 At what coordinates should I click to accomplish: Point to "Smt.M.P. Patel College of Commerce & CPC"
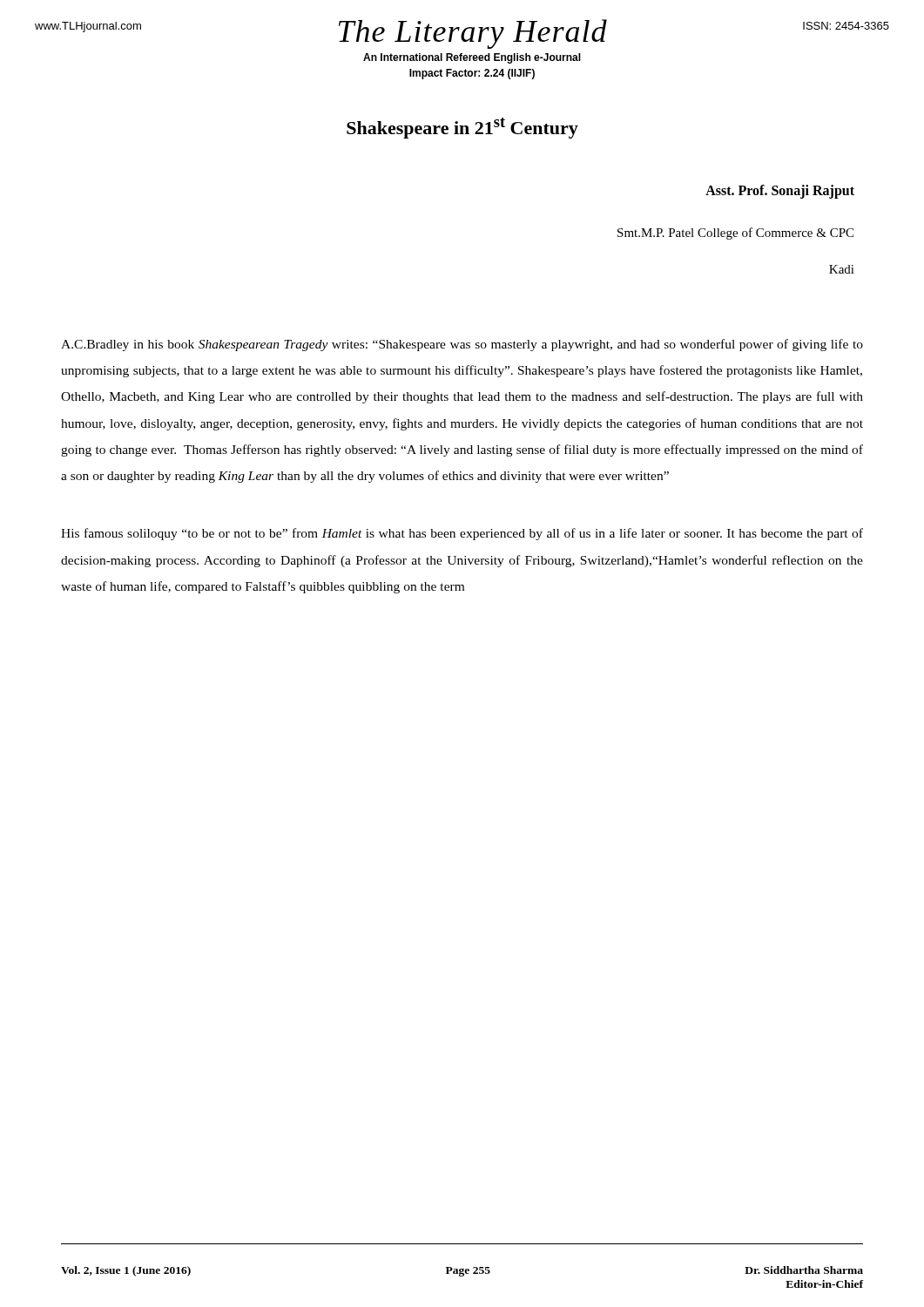pos(736,233)
